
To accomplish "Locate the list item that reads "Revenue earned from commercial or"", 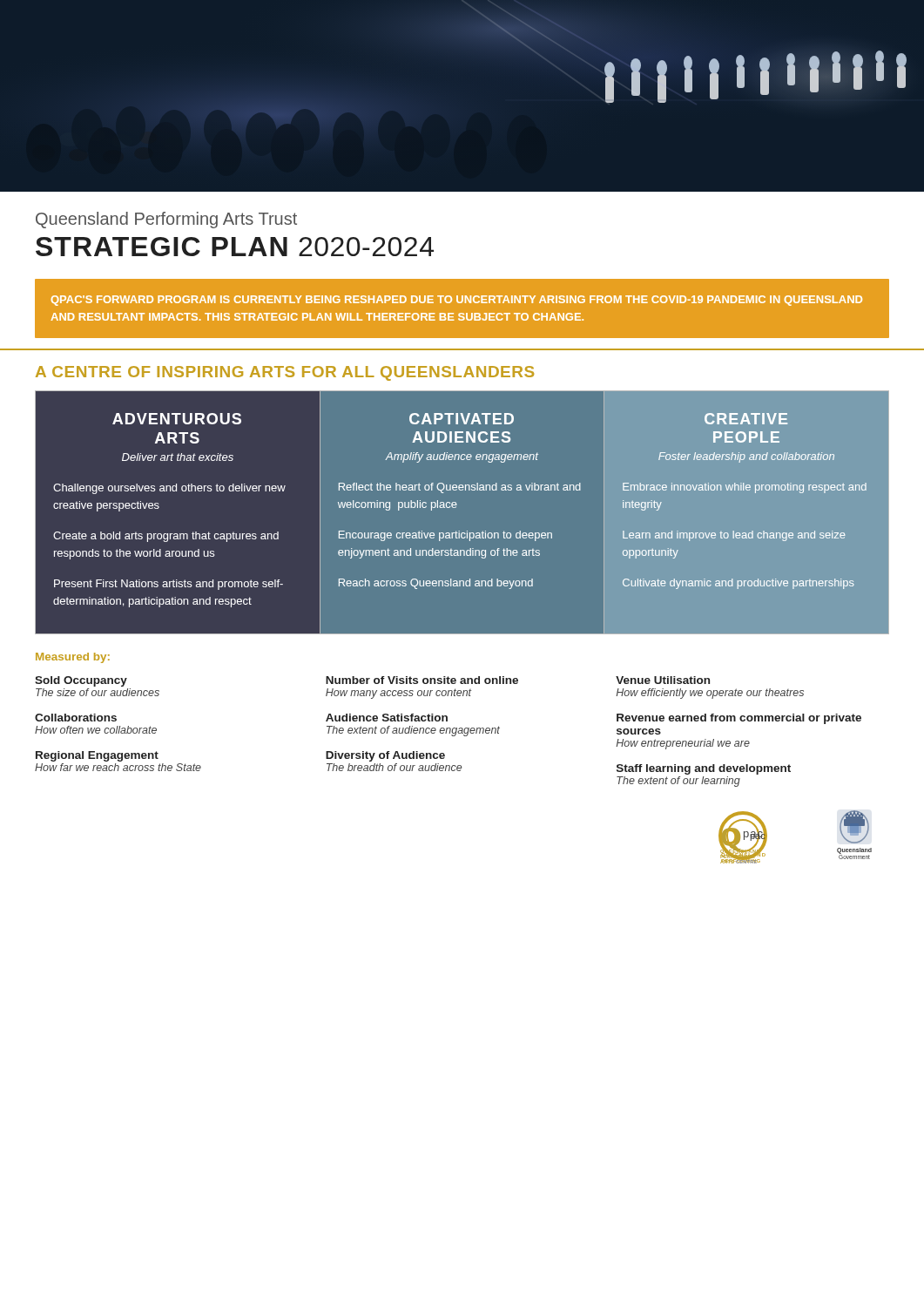I will pyautogui.click(x=753, y=731).
